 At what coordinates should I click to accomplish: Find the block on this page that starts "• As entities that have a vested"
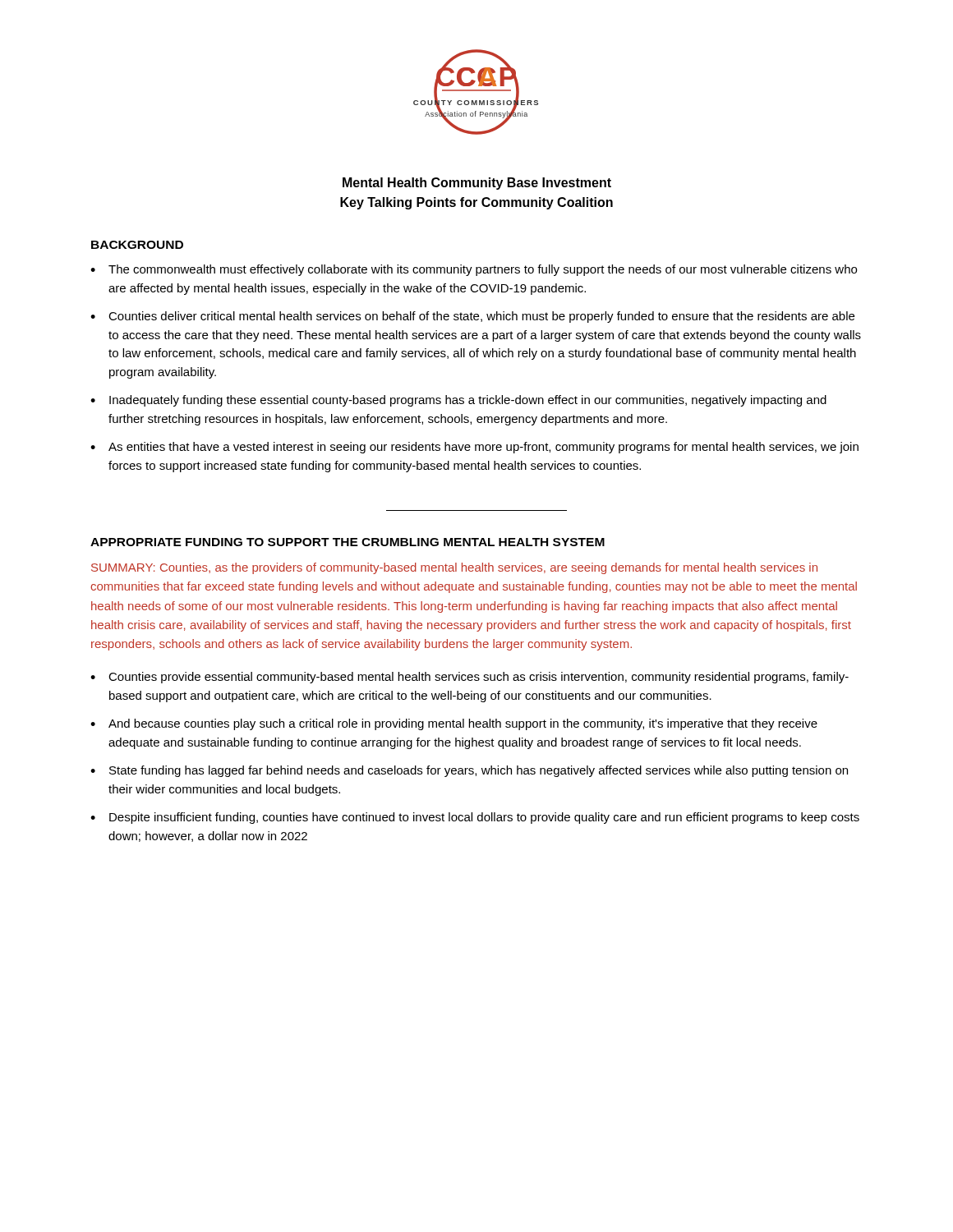pyautogui.click(x=476, y=456)
